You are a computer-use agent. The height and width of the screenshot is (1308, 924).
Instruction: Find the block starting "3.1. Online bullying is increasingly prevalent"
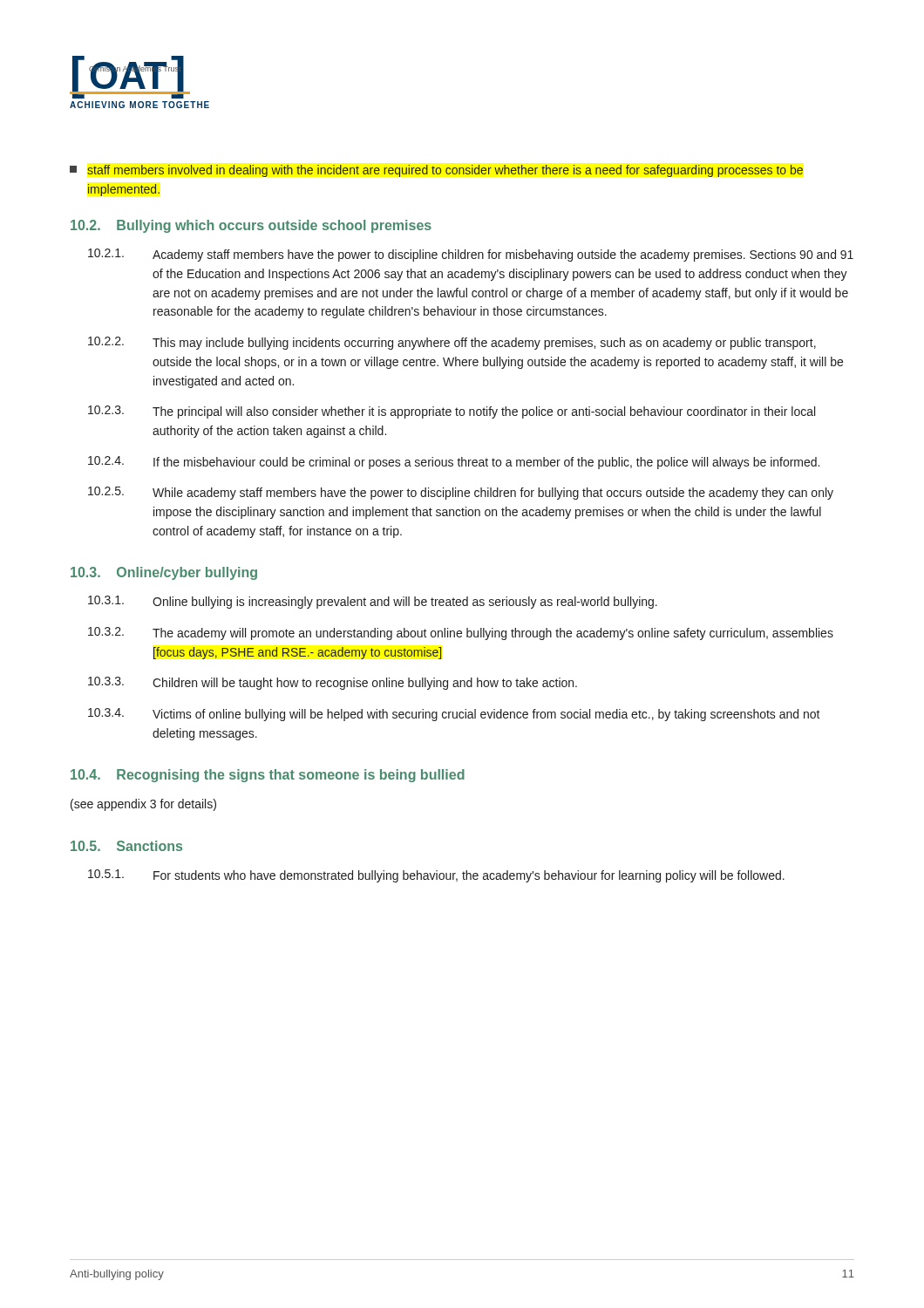[373, 603]
